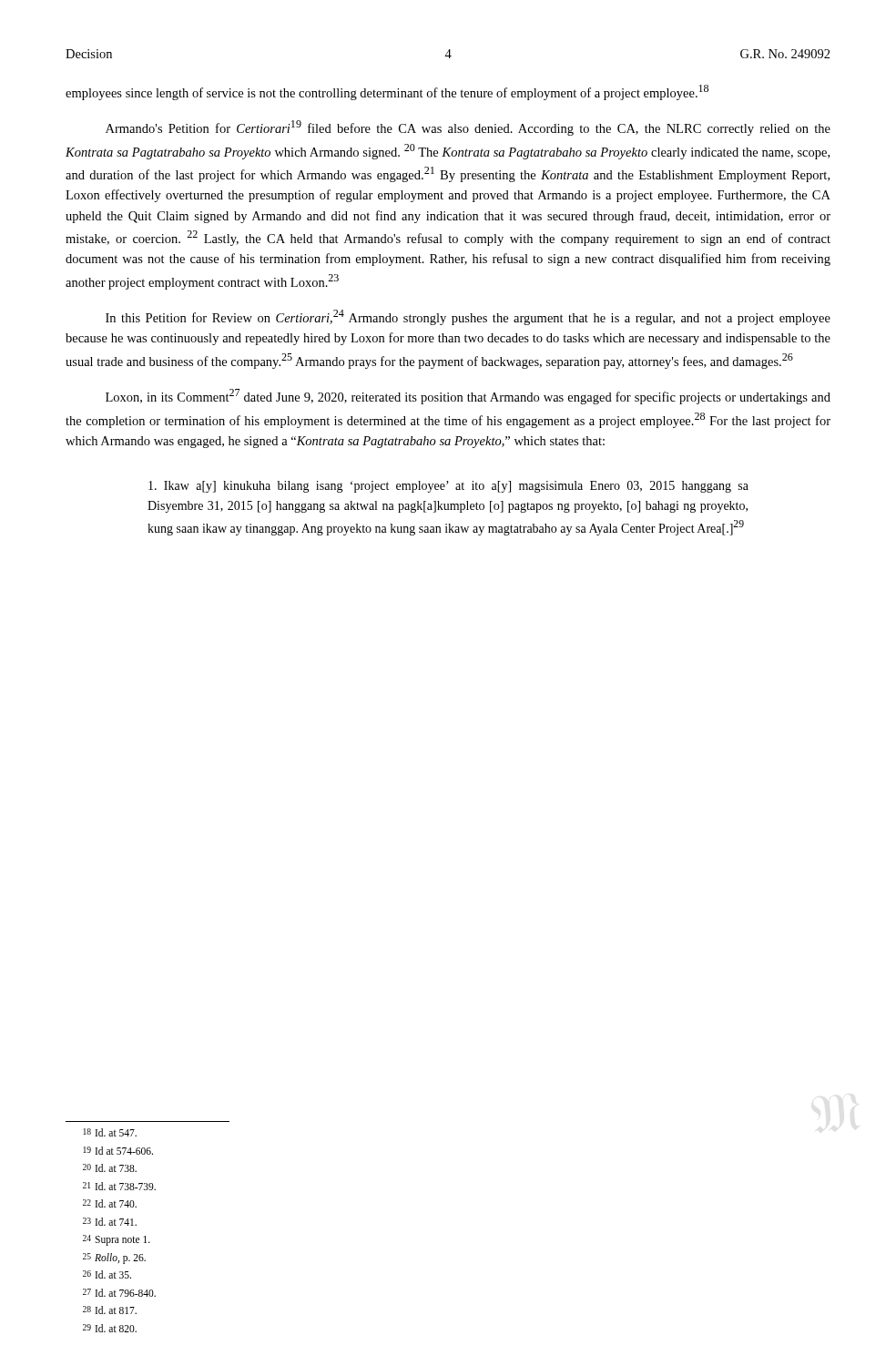Point to the element starting "20 Id. at 738."
The width and height of the screenshot is (896, 1366).
pyautogui.click(x=101, y=1170)
